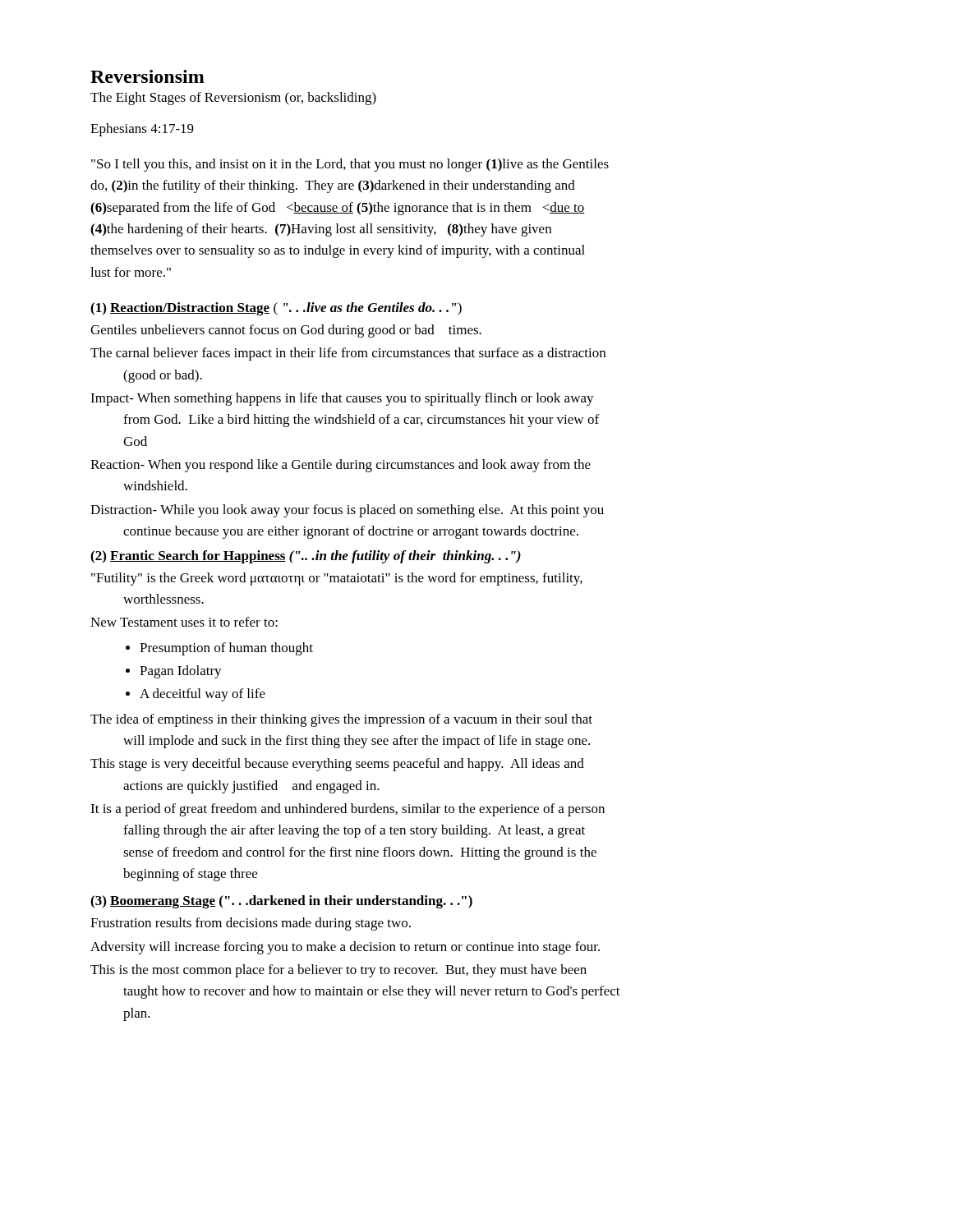The width and height of the screenshot is (953, 1232).
Task: Find the block on this page that starts ""Futility" is the Greek word ματαιοτηι or"
Action: pos(337,588)
